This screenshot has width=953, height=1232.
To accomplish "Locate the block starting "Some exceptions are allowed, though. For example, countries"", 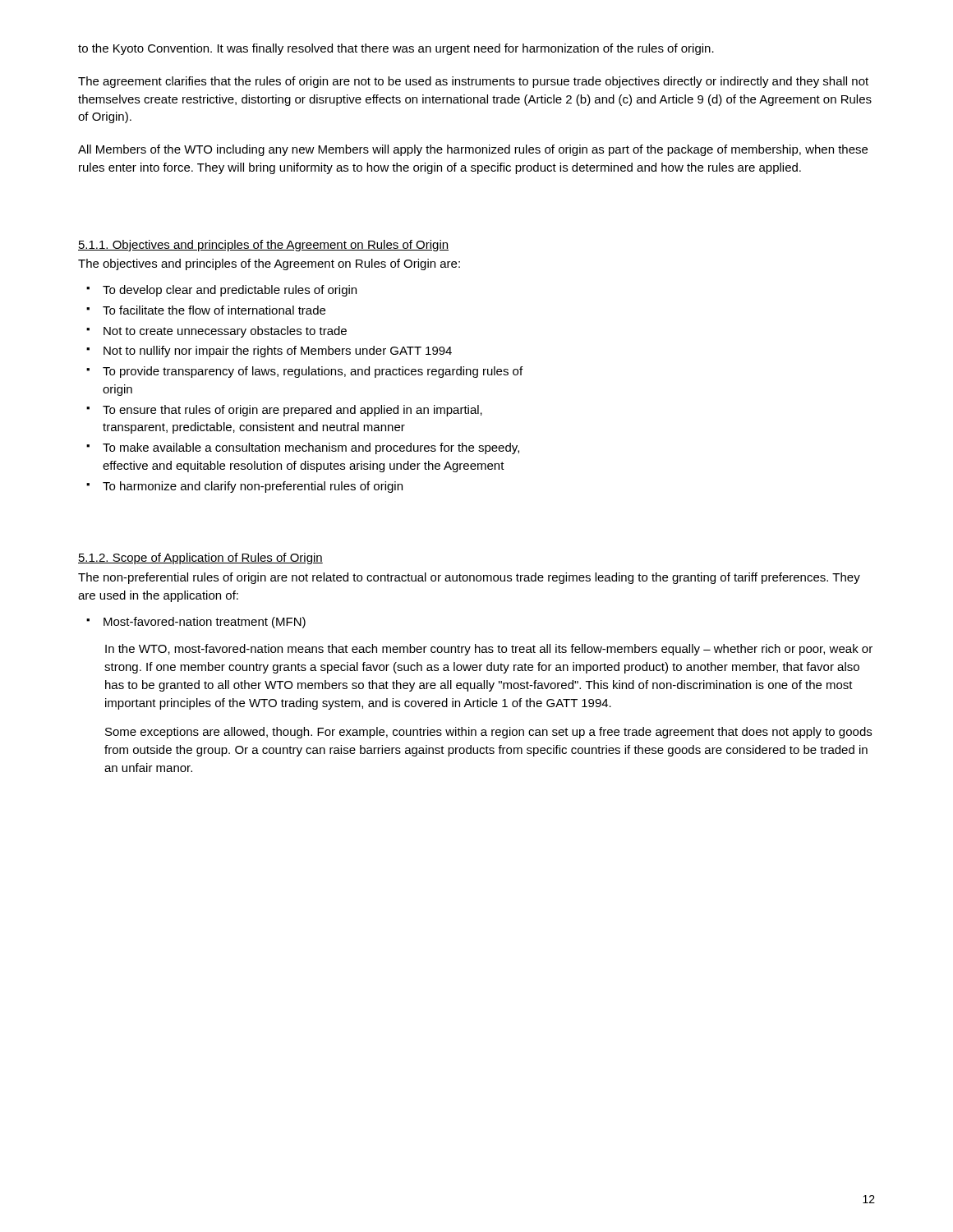I will coord(488,749).
